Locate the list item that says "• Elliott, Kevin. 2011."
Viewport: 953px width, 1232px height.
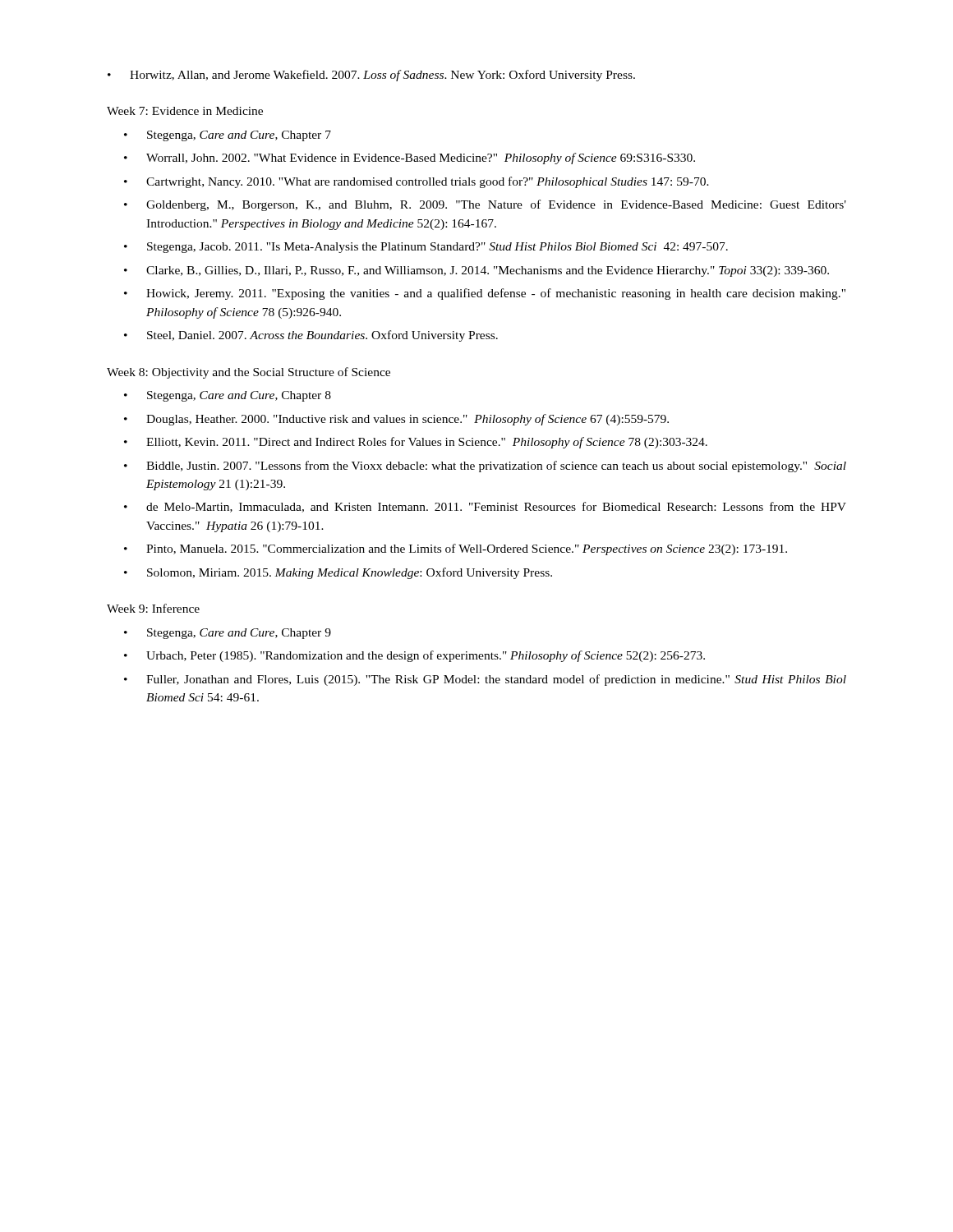[476, 442]
